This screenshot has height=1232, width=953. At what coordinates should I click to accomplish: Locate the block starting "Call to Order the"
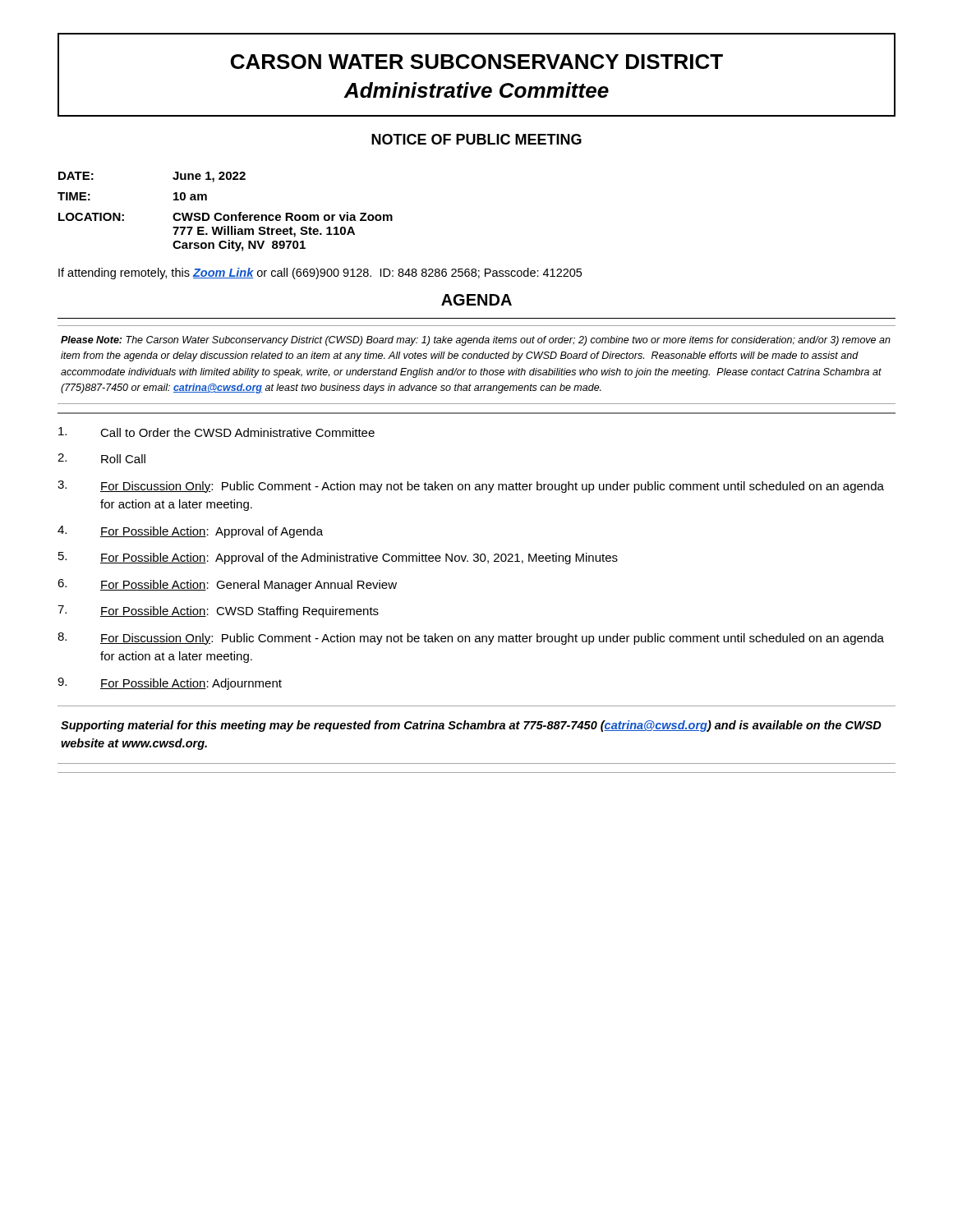[216, 432]
